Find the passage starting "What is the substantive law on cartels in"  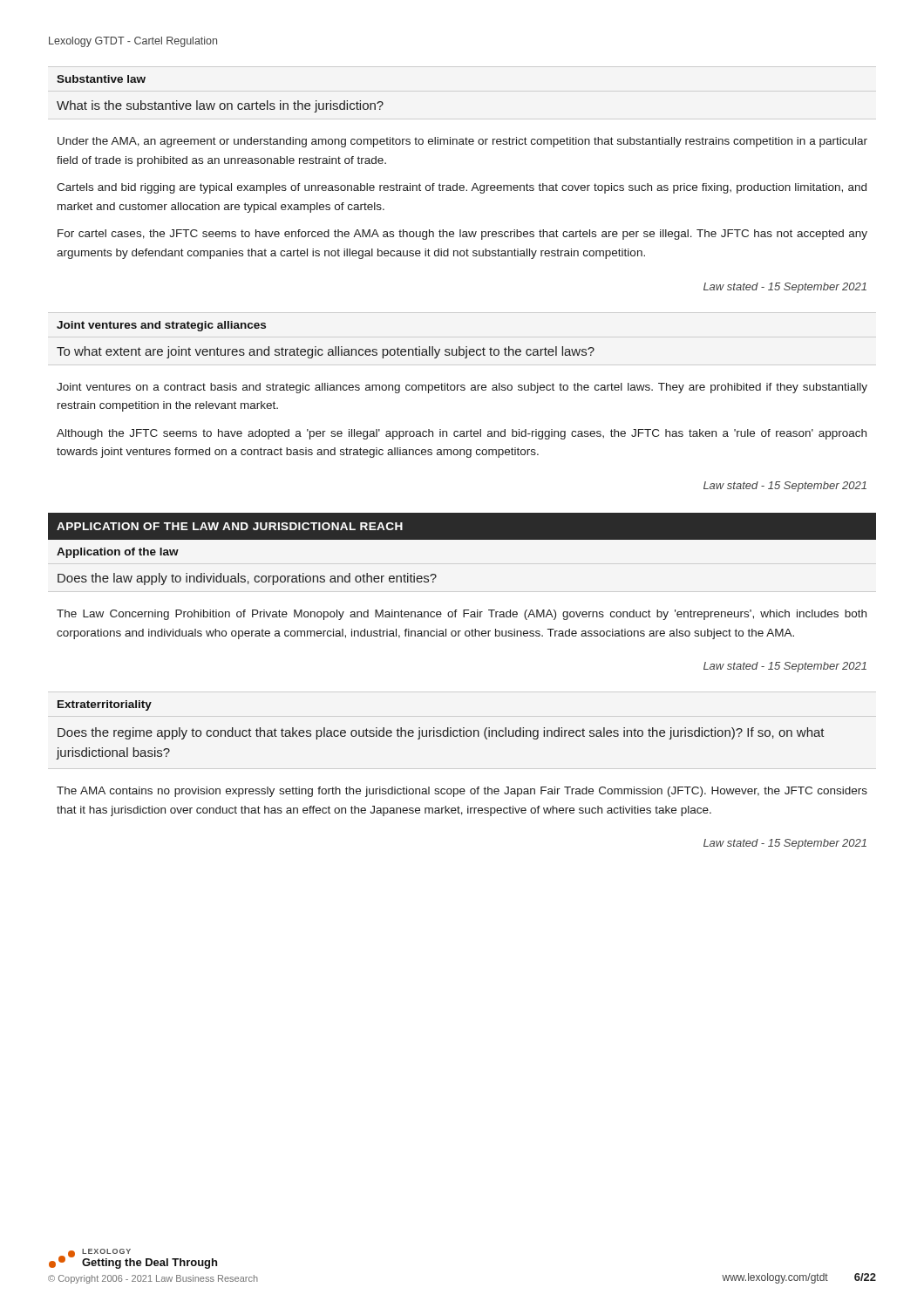(220, 105)
